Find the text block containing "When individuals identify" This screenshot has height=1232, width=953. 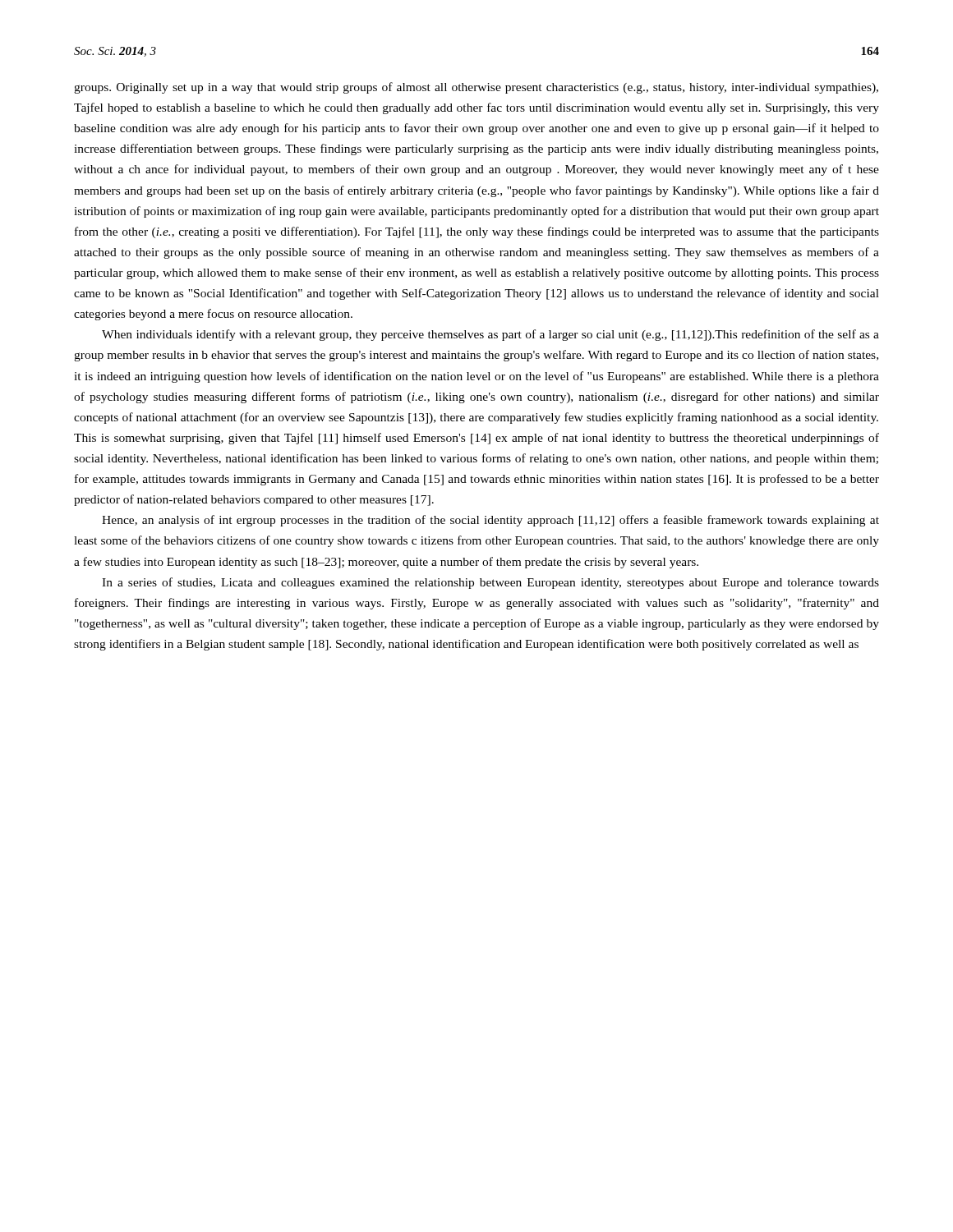(x=476, y=417)
